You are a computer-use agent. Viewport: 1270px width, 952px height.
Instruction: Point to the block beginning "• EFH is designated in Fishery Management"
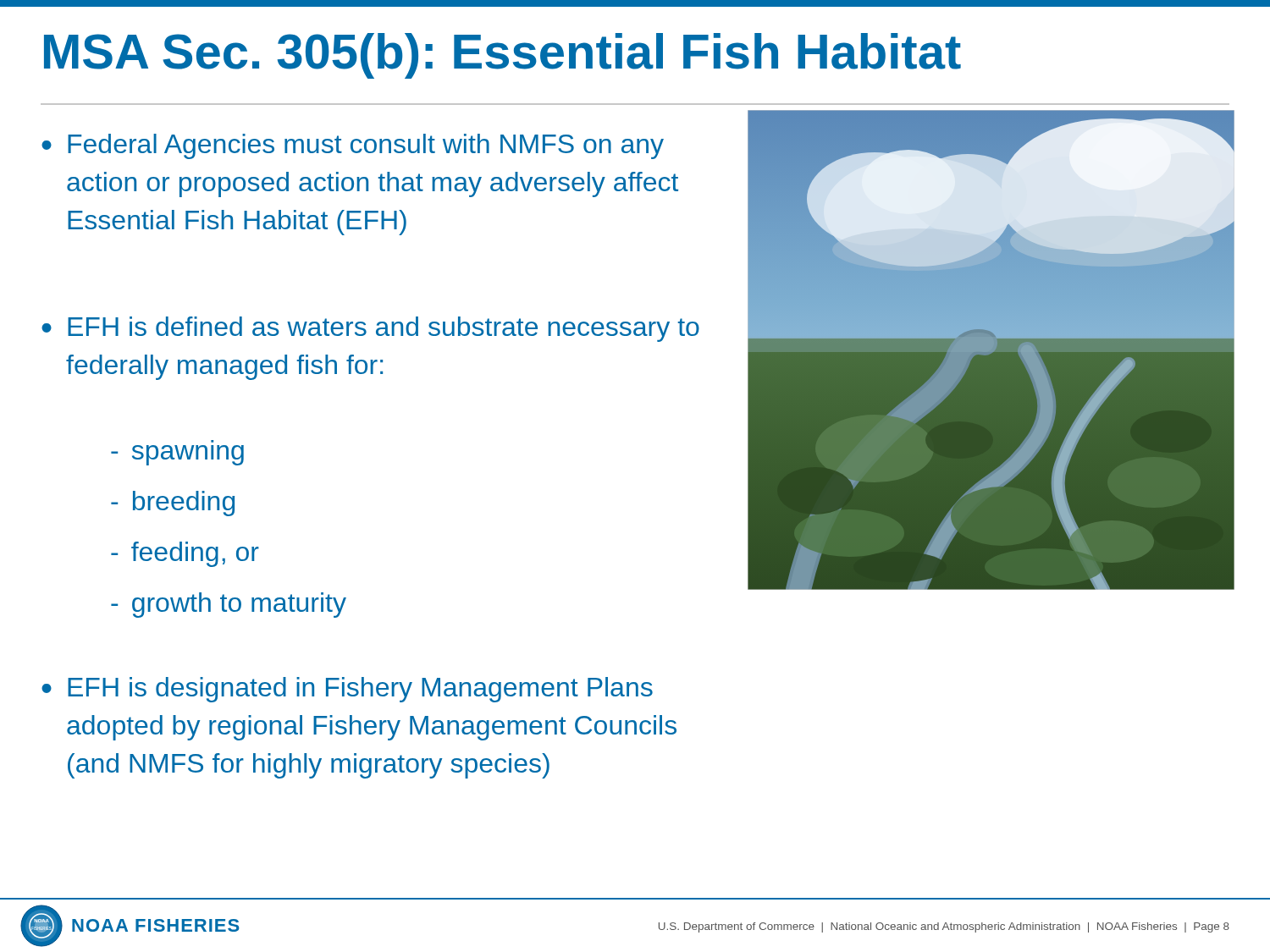[375, 725]
